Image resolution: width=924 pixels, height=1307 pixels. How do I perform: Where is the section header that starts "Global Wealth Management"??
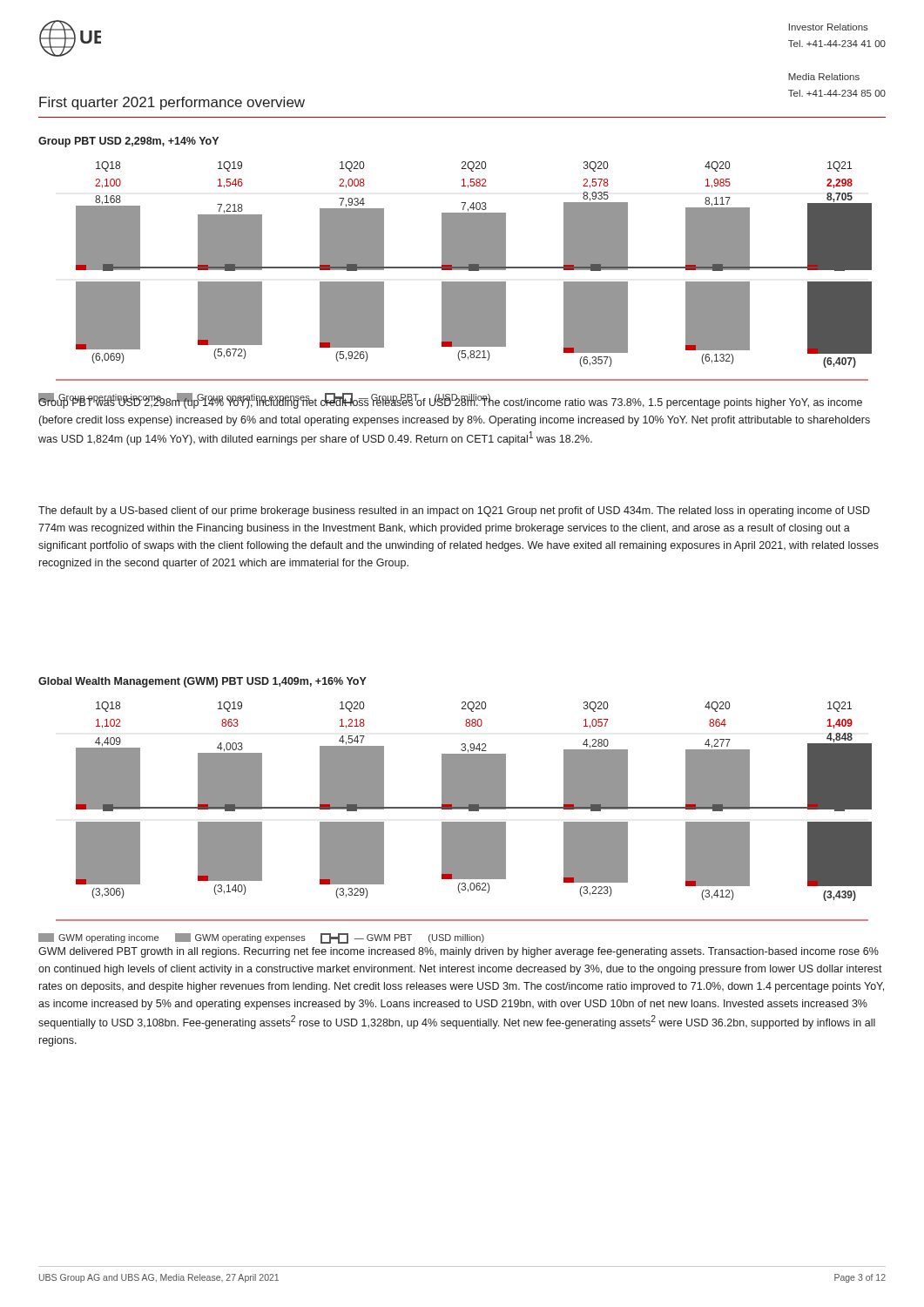coord(202,681)
